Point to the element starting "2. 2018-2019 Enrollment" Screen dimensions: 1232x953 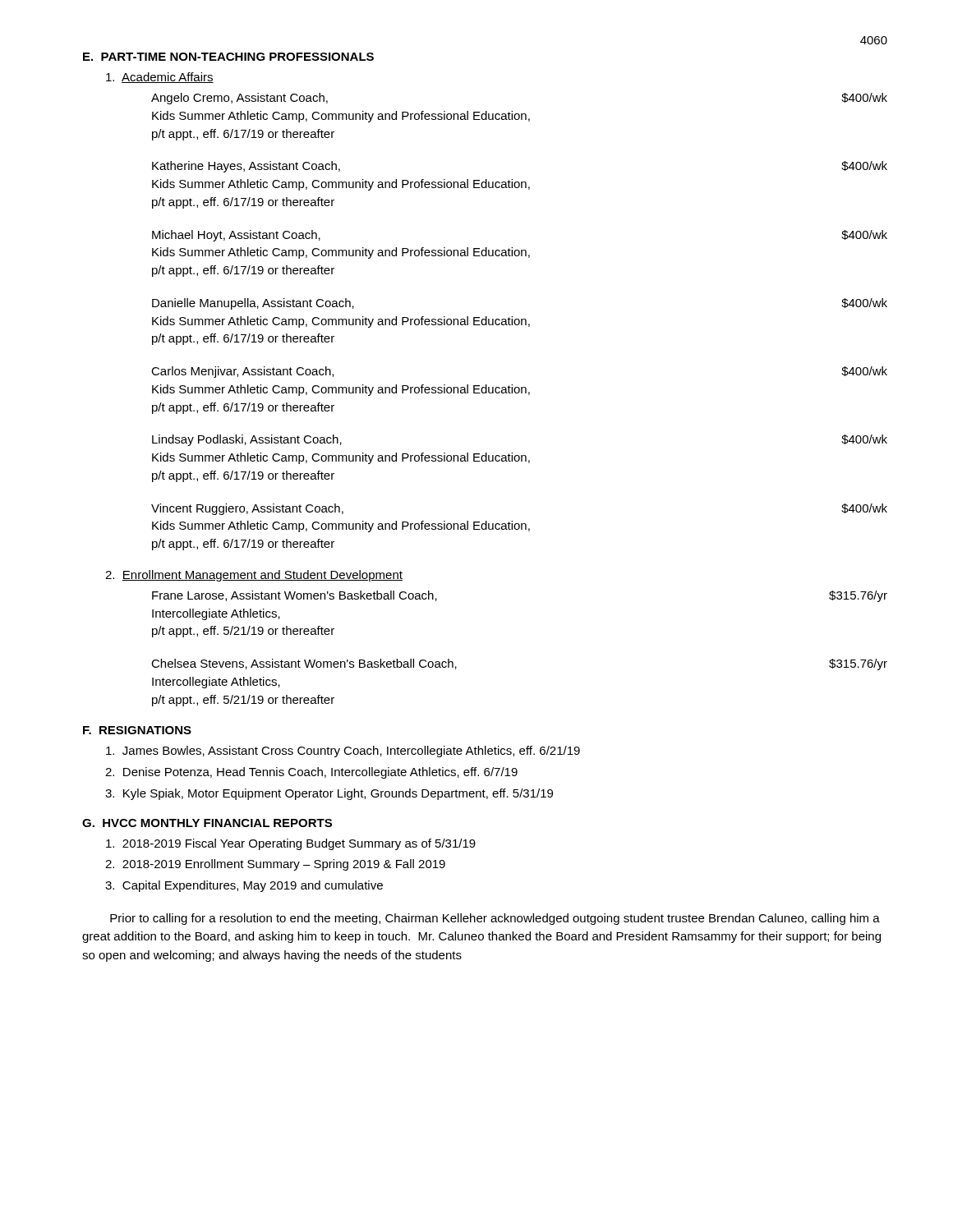tap(275, 864)
